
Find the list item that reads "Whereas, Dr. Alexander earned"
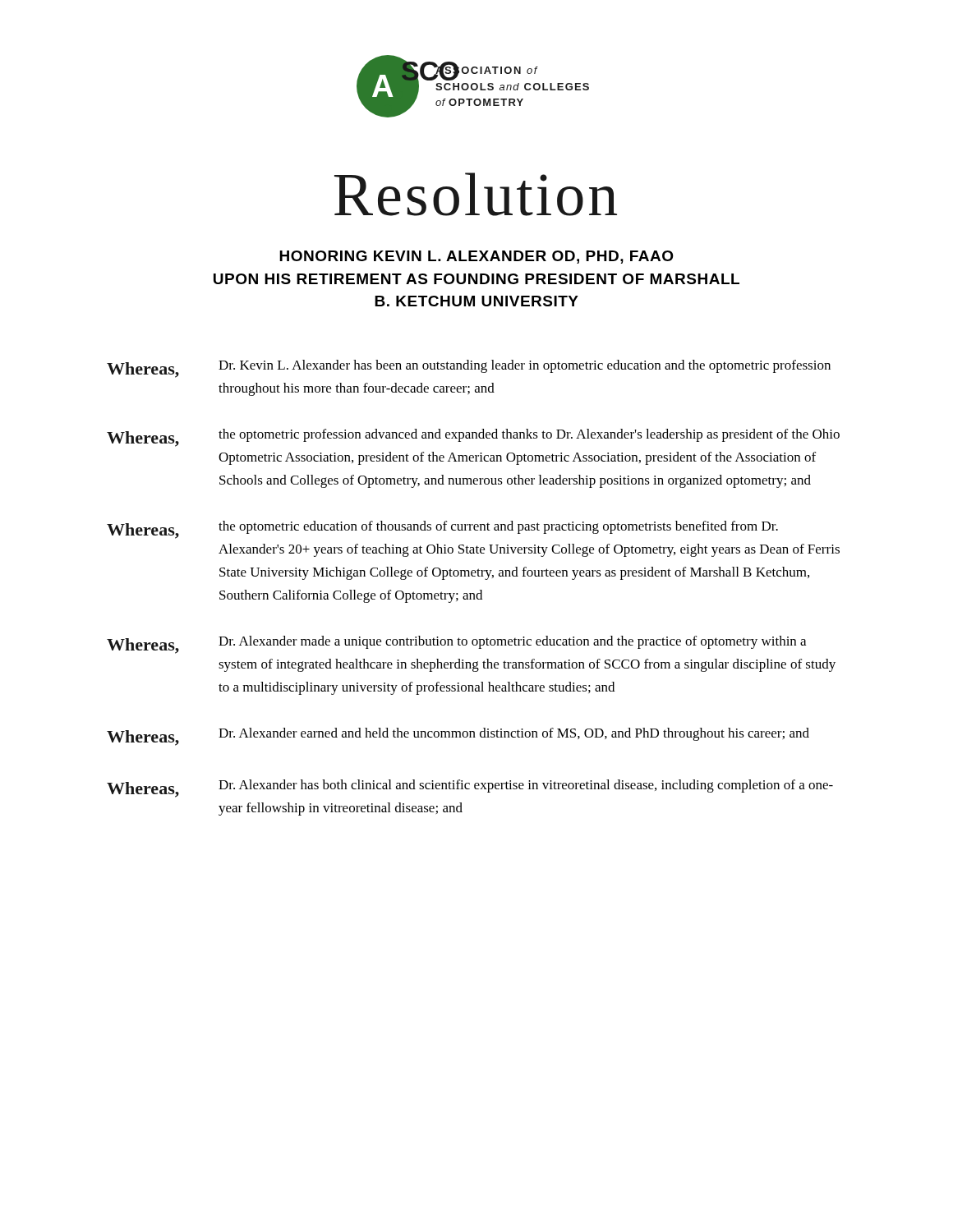[x=458, y=736]
